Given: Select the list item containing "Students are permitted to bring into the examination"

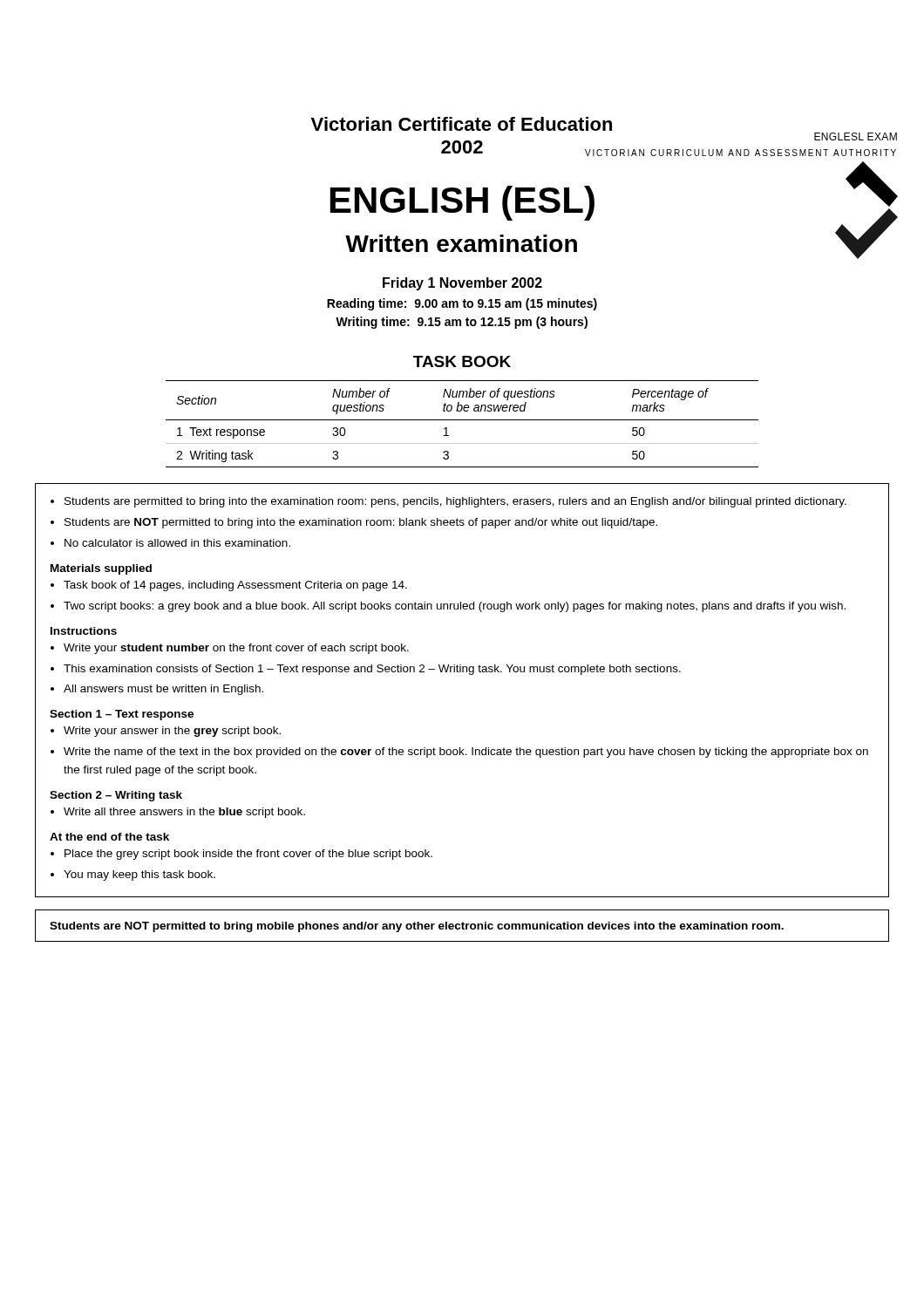Looking at the screenshot, I should [x=462, y=502].
